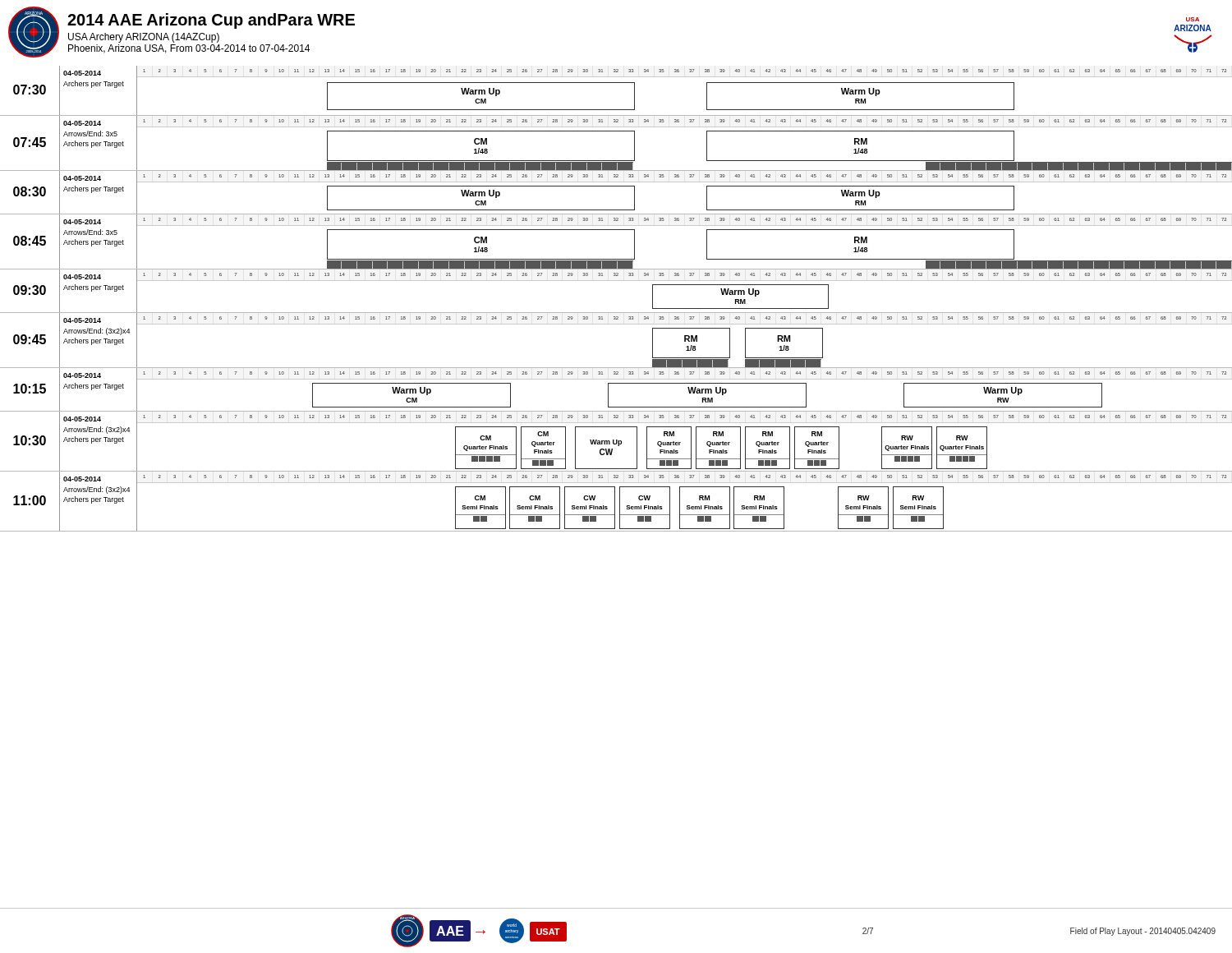This screenshot has width=1232, height=953.
Task: Find the table that mentions "09:30 04-05-2014 Archers per Target"
Action: 616,291
